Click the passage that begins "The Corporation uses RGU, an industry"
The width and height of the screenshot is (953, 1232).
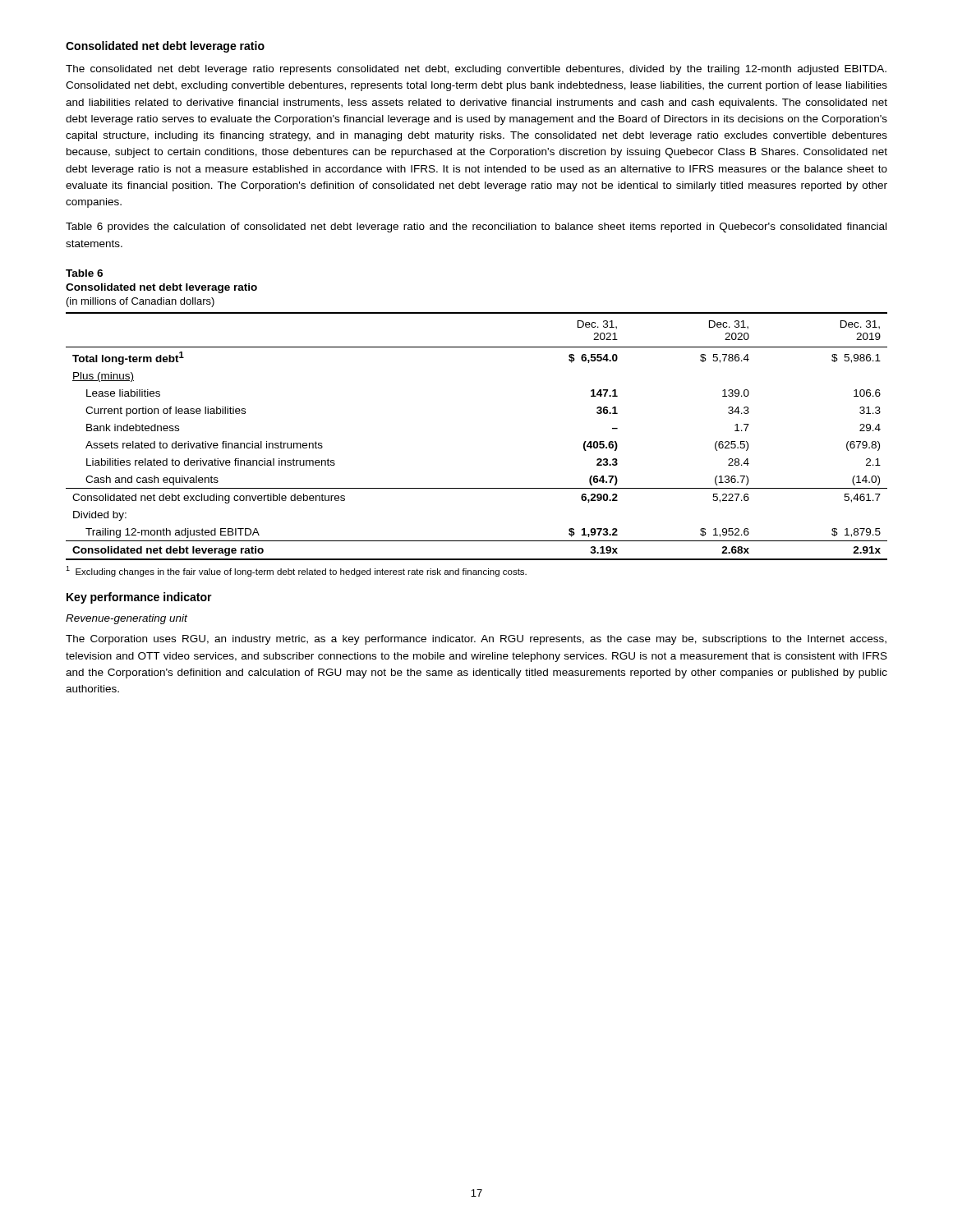pyautogui.click(x=476, y=664)
